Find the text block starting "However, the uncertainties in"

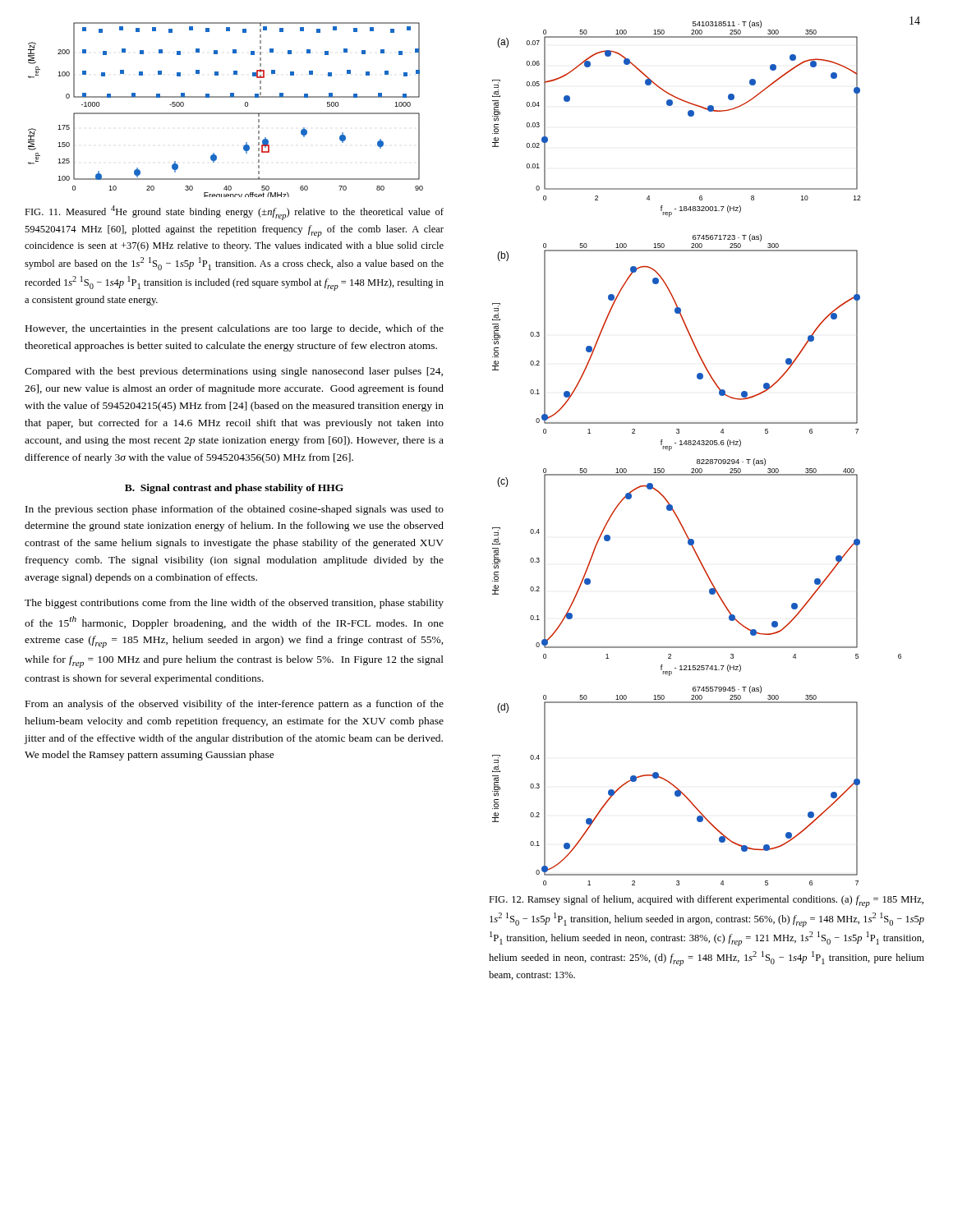(234, 337)
